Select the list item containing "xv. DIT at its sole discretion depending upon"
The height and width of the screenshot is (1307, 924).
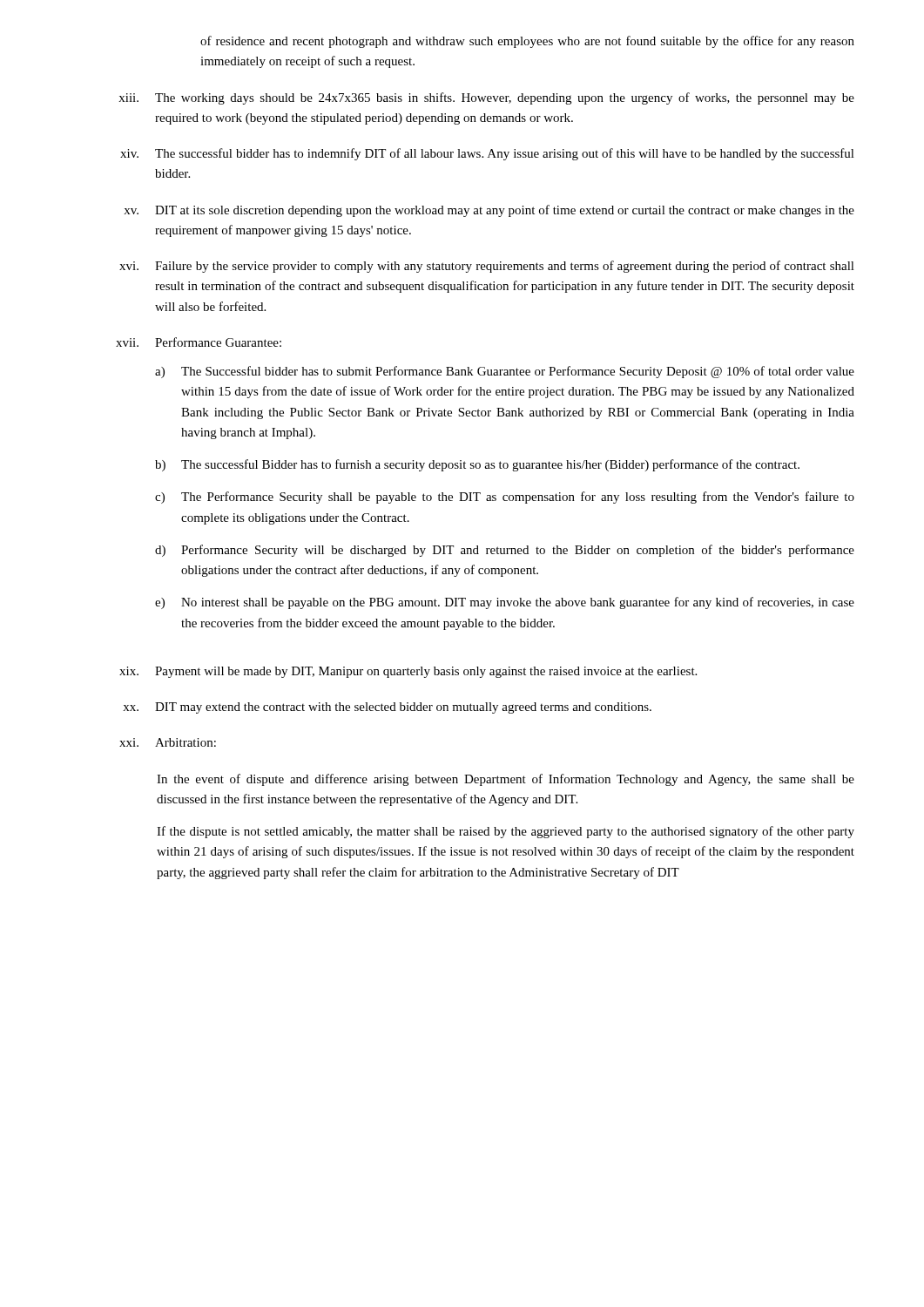coord(471,220)
